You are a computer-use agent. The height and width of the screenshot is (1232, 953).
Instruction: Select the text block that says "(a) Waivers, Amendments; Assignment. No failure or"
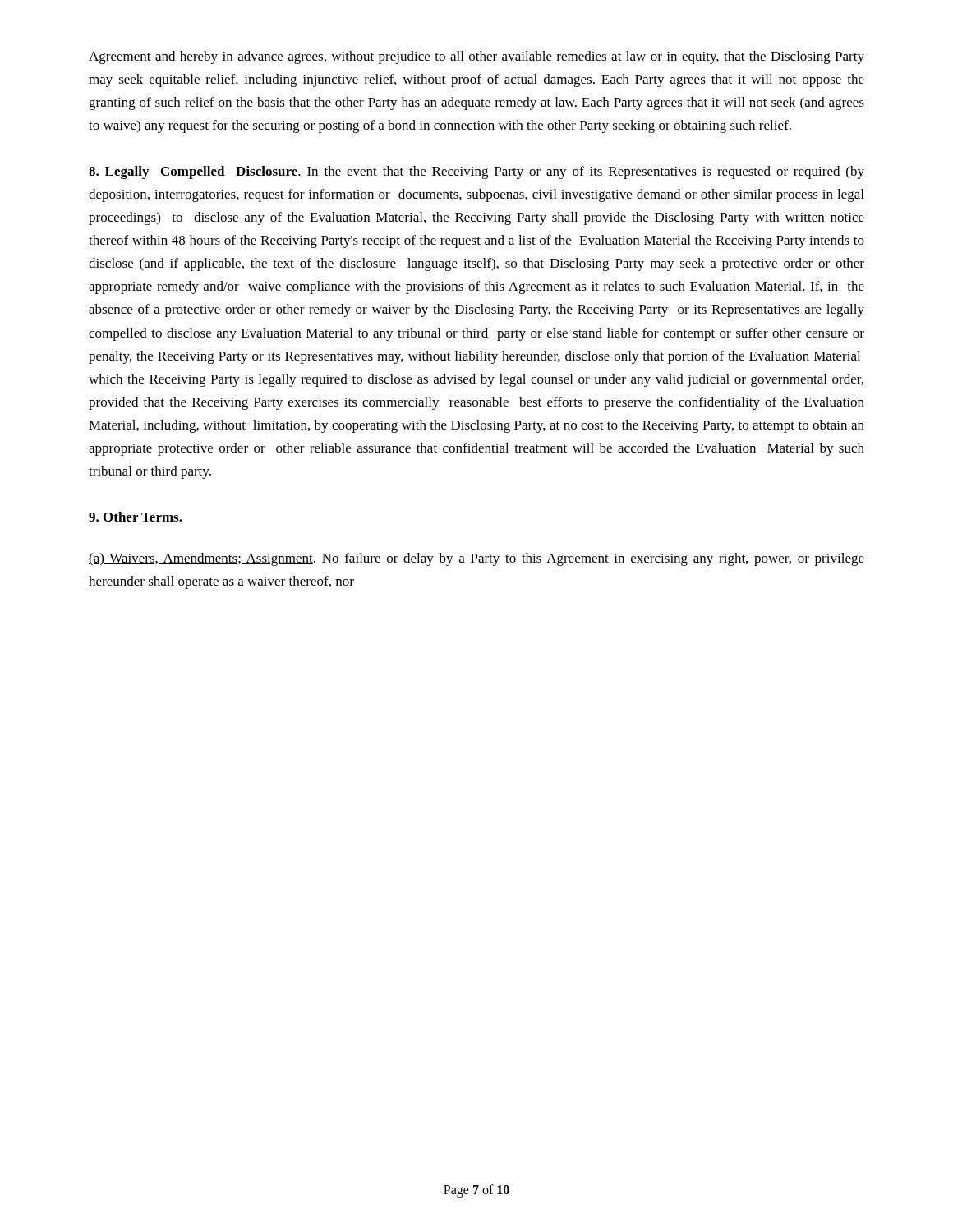tap(476, 570)
